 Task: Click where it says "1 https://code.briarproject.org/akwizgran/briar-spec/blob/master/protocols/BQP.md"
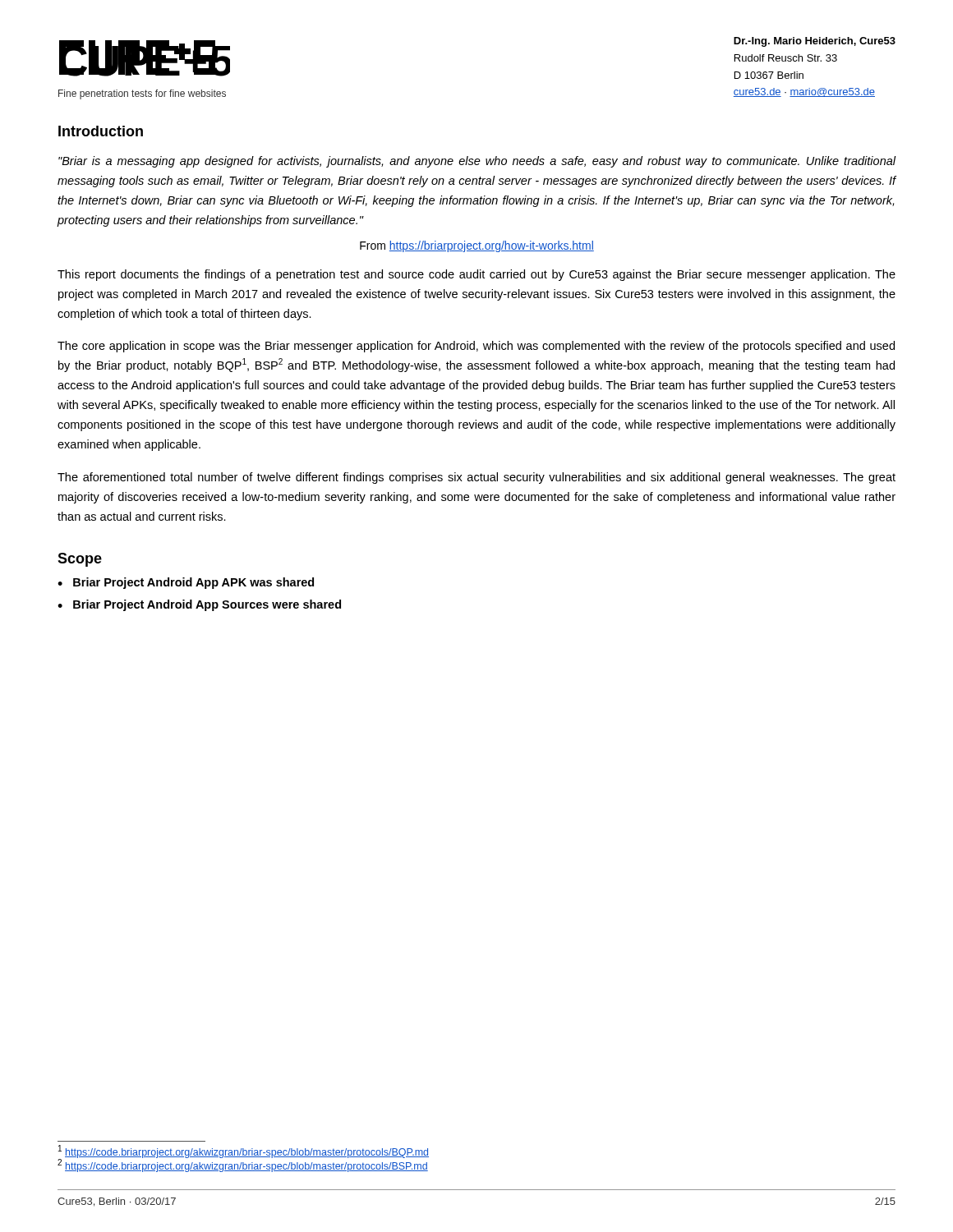pyautogui.click(x=243, y=1152)
